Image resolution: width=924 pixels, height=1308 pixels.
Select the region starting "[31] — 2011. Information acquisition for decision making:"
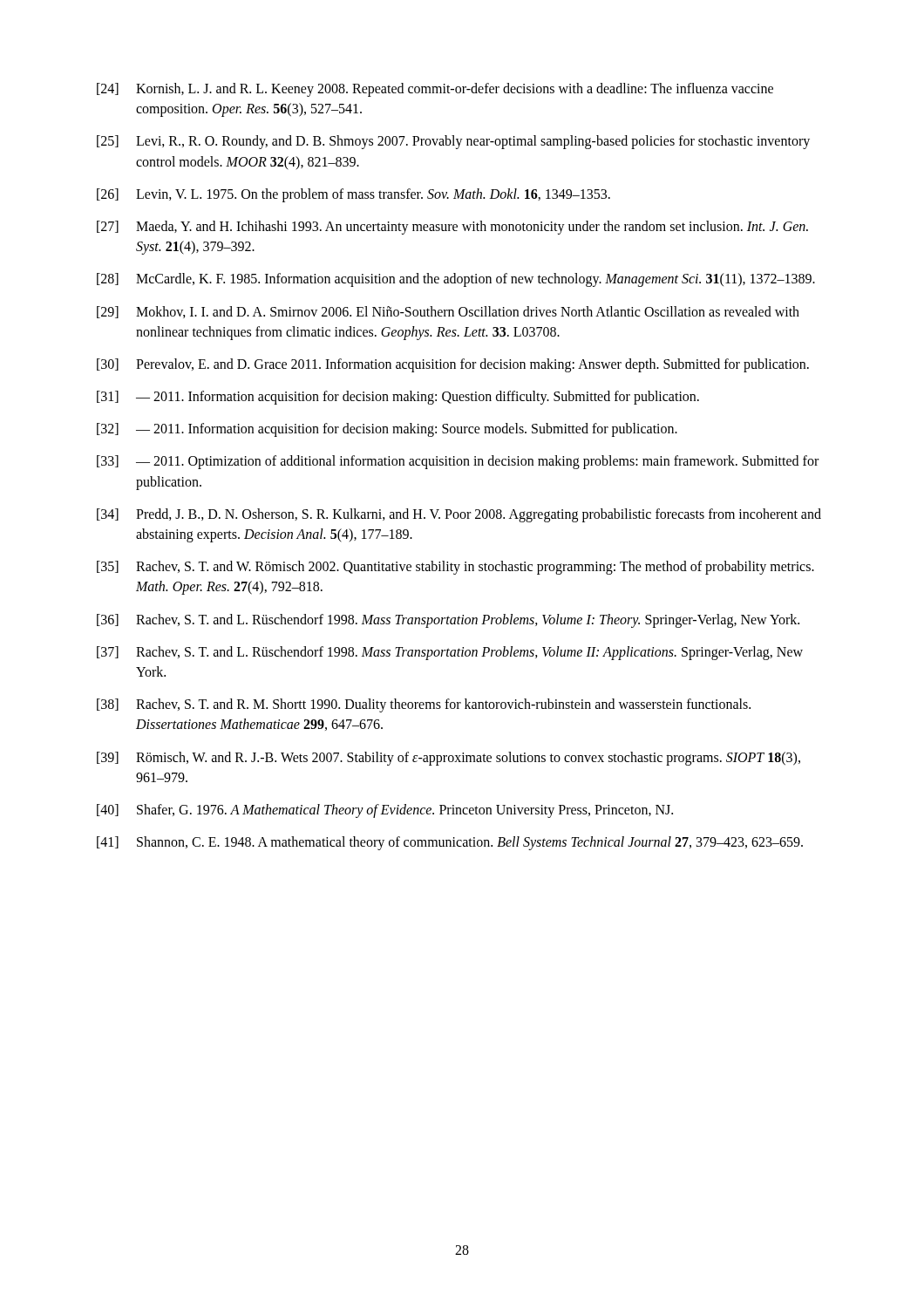[x=462, y=396]
